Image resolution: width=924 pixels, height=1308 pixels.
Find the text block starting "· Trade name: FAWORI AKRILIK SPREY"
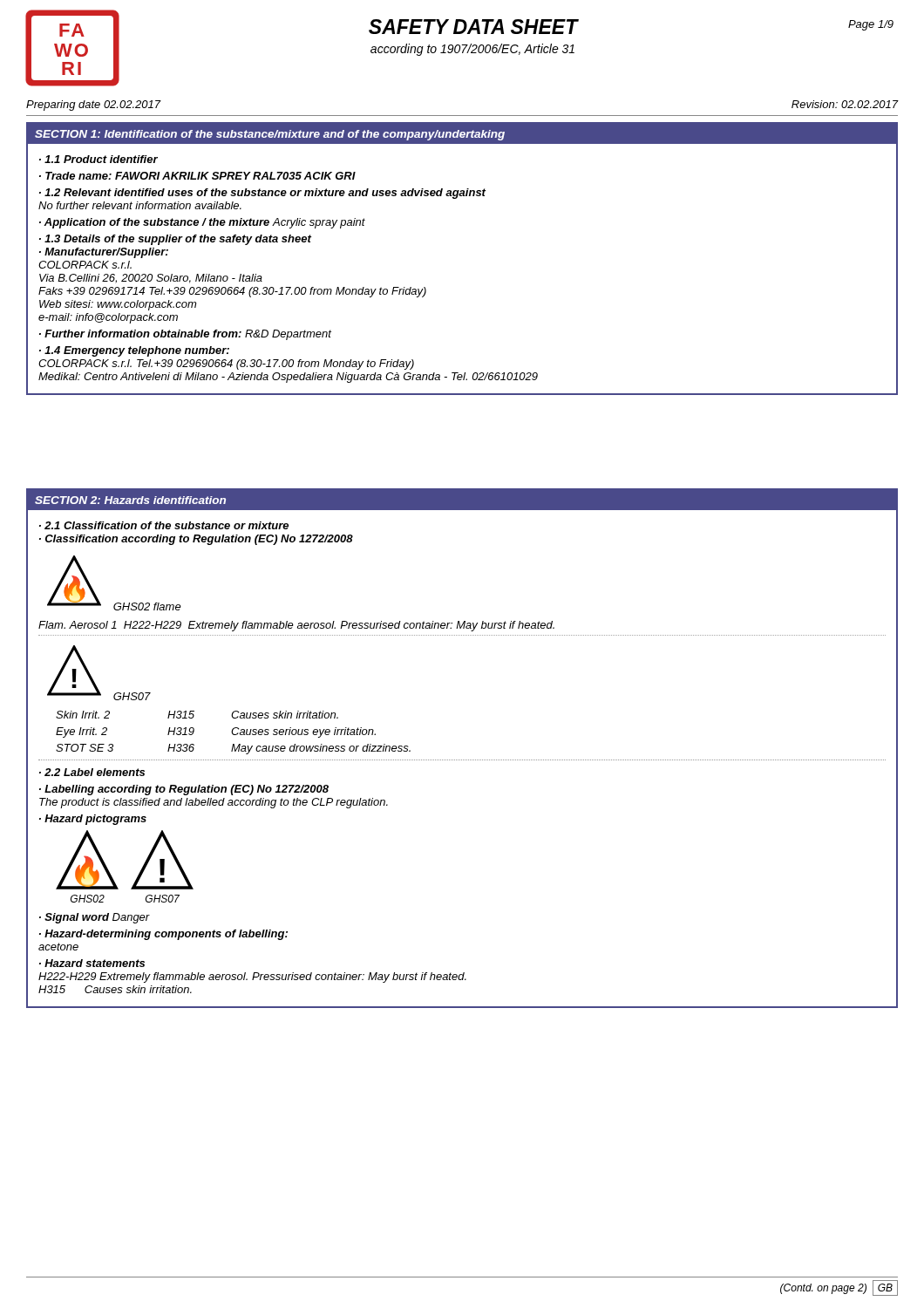(197, 176)
